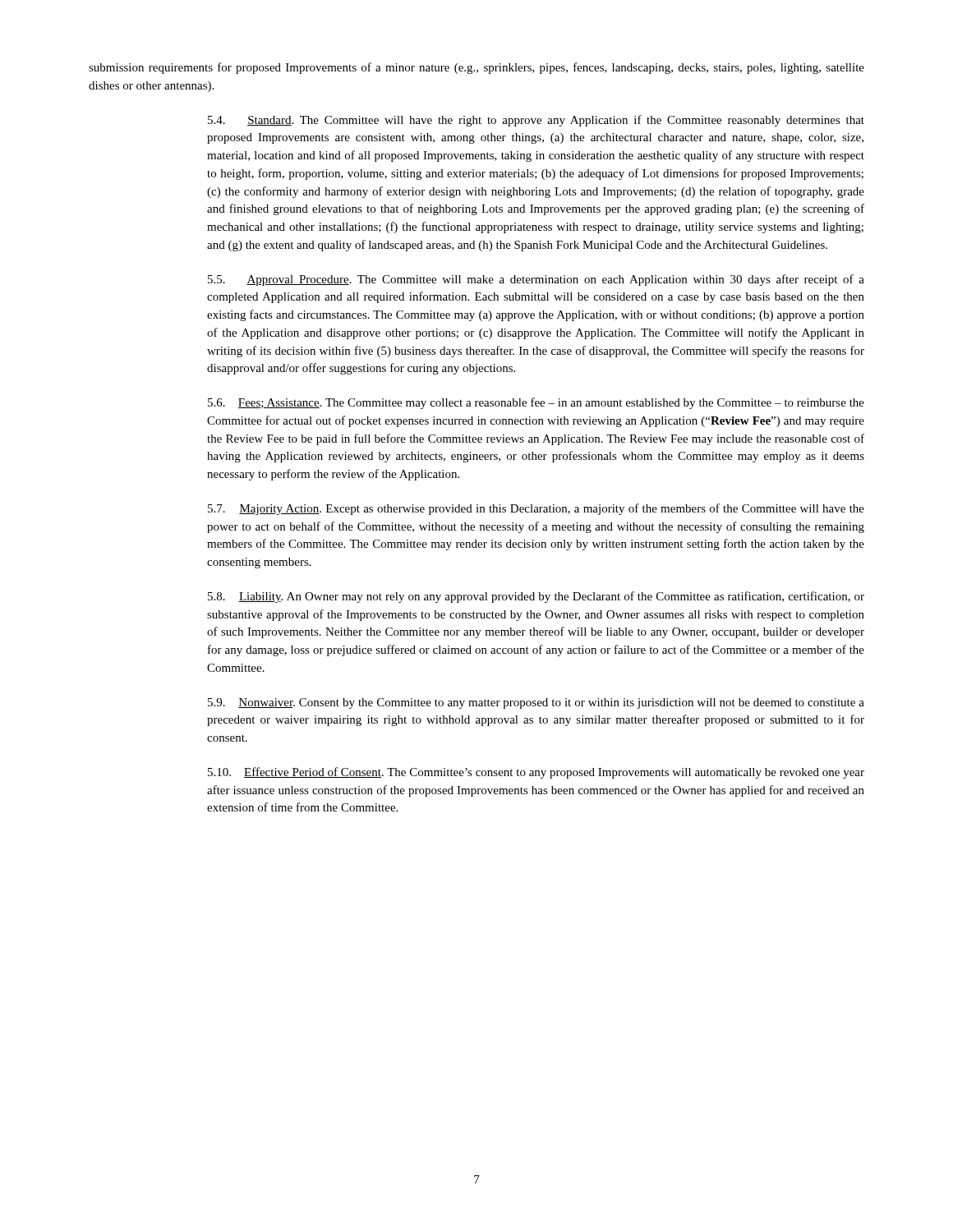953x1232 pixels.
Task: Click on the text block that reads "4. Standard. The"
Action: click(x=506, y=183)
